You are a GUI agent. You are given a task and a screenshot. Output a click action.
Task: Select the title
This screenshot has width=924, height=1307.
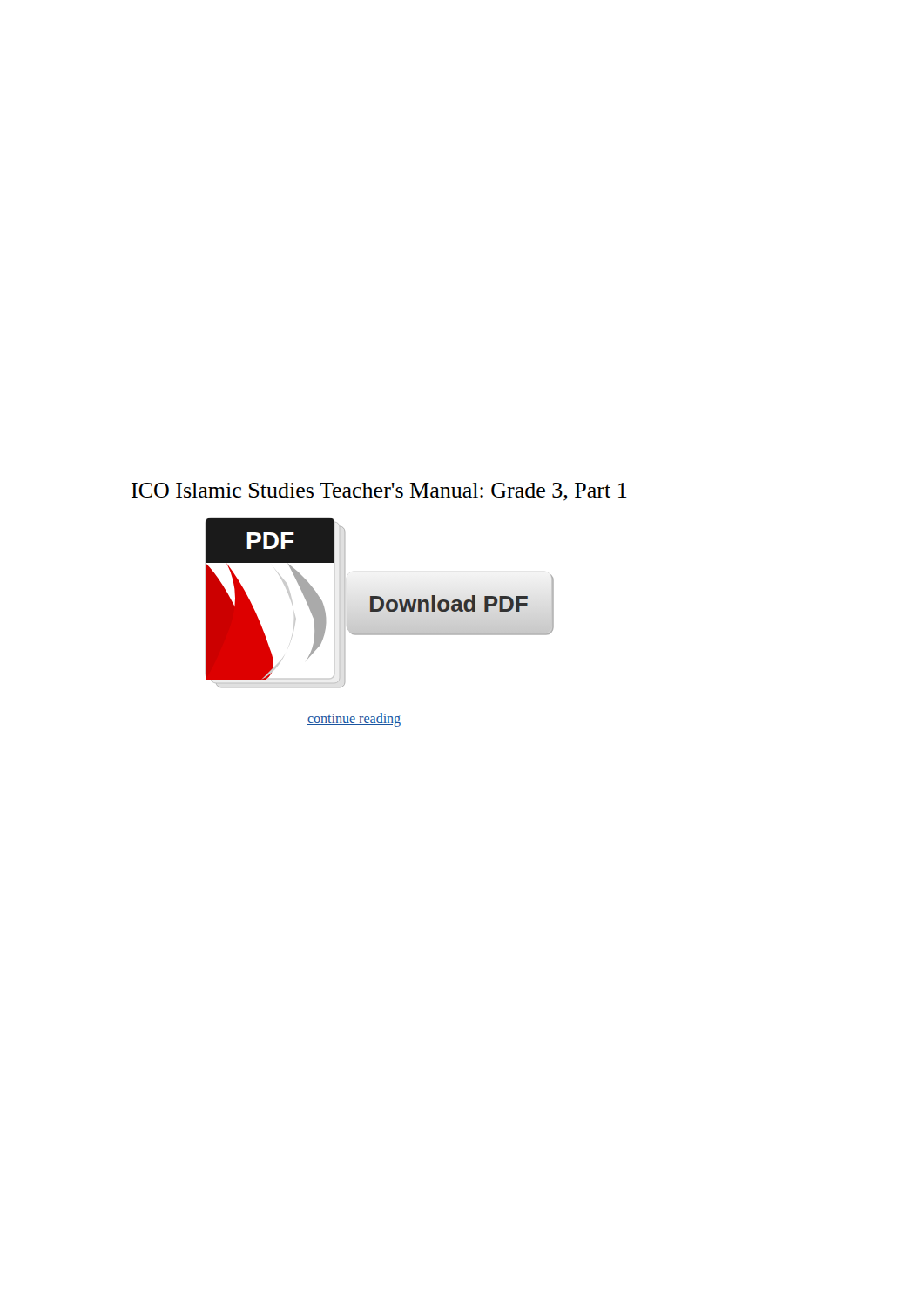(x=379, y=490)
